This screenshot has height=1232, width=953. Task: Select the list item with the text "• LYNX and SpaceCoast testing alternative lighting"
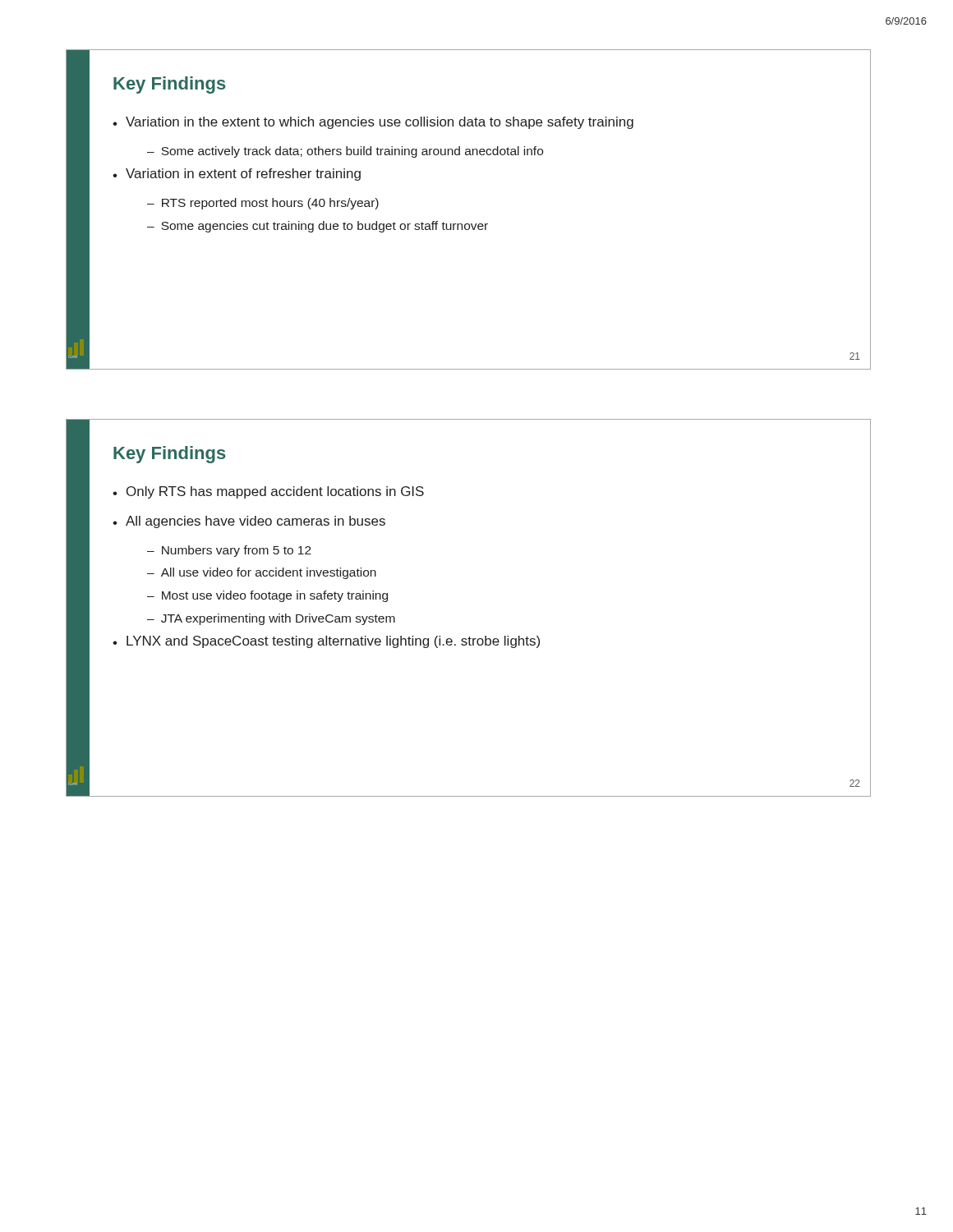click(x=476, y=642)
